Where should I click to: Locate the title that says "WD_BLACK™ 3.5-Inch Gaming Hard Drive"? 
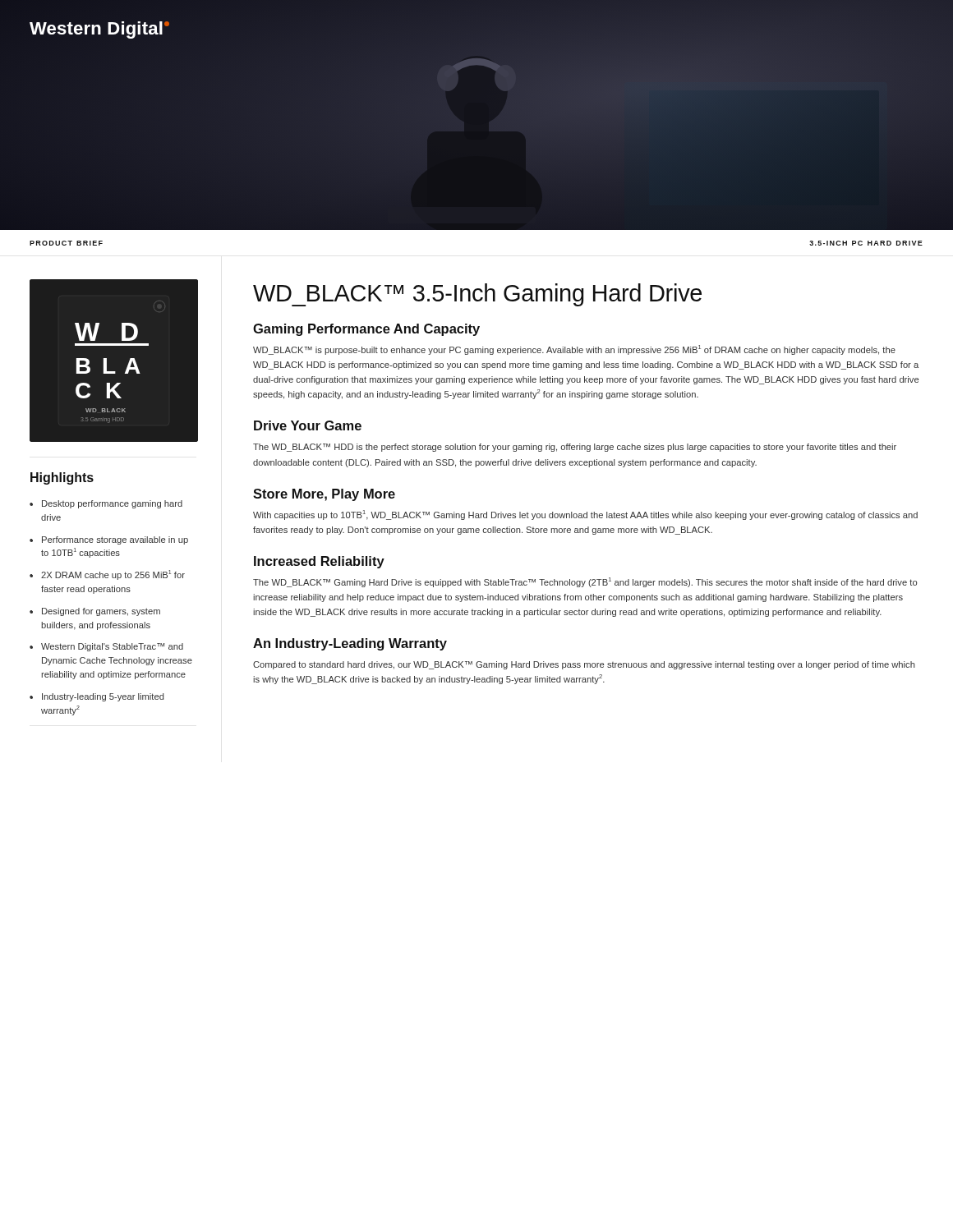tap(478, 293)
